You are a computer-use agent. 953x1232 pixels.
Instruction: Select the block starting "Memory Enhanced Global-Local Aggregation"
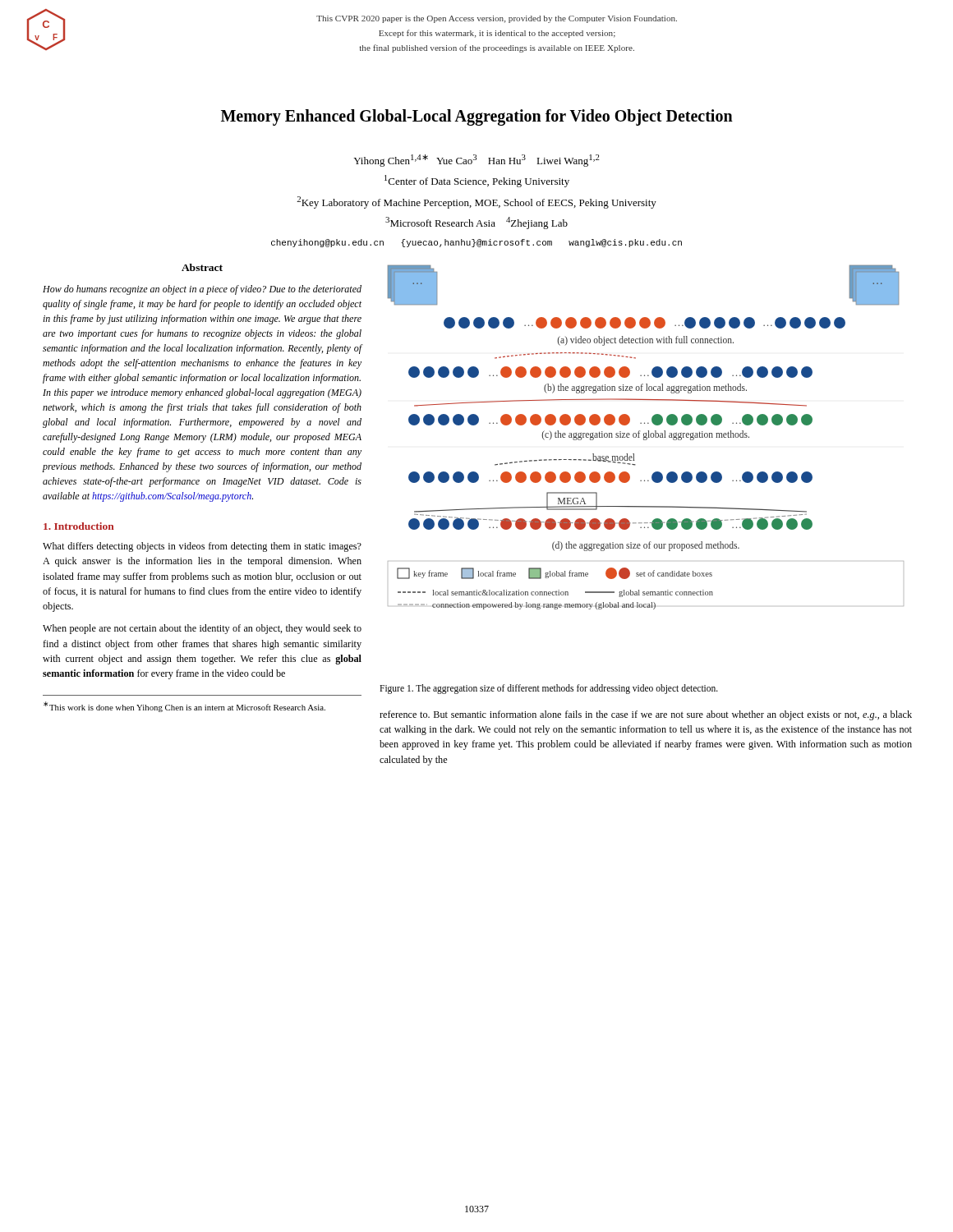pyautogui.click(x=476, y=116)
